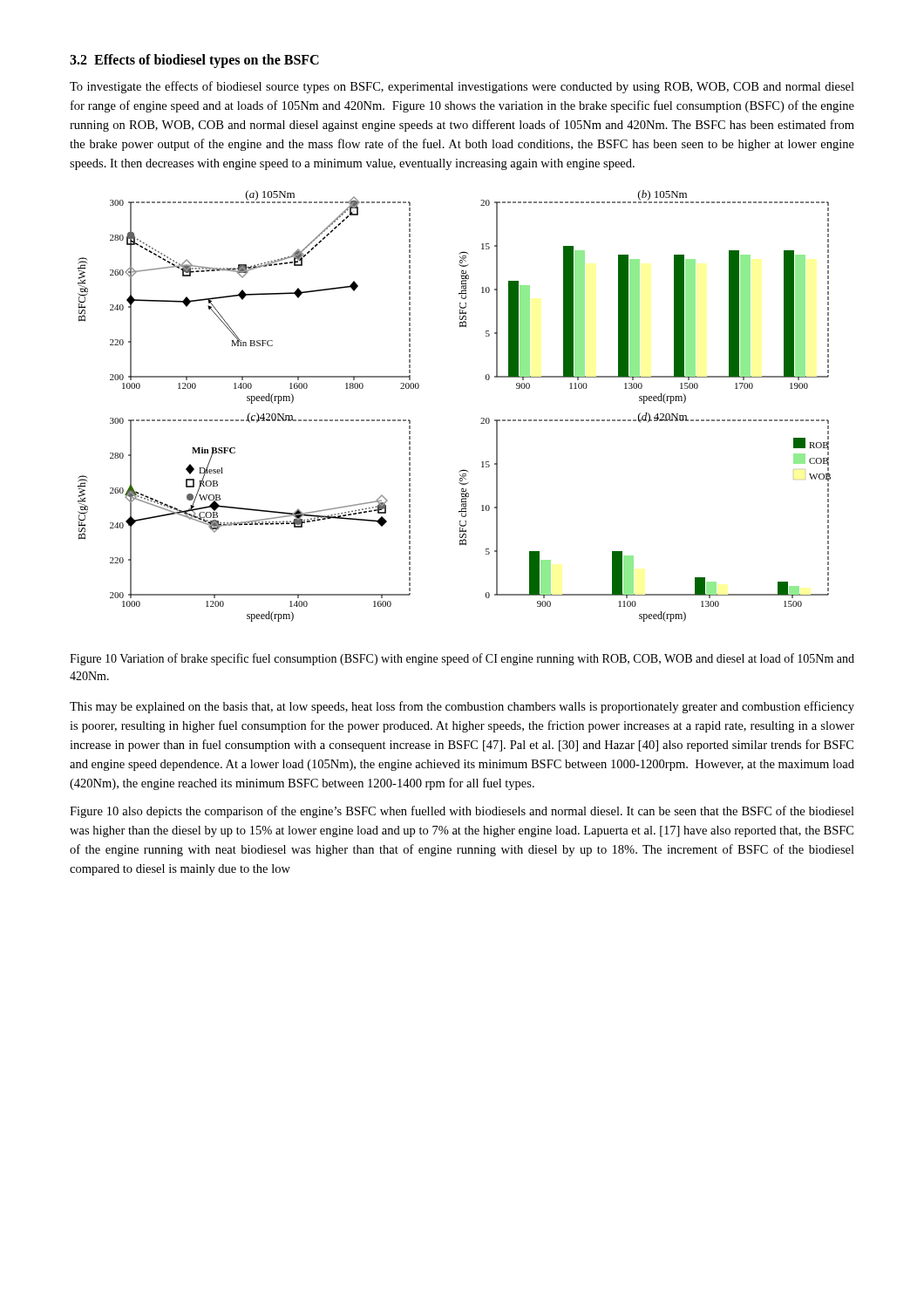Select the block starting "Figure 10 Variation of brake"
The image size is (924, 1308).
pos(462,668)
